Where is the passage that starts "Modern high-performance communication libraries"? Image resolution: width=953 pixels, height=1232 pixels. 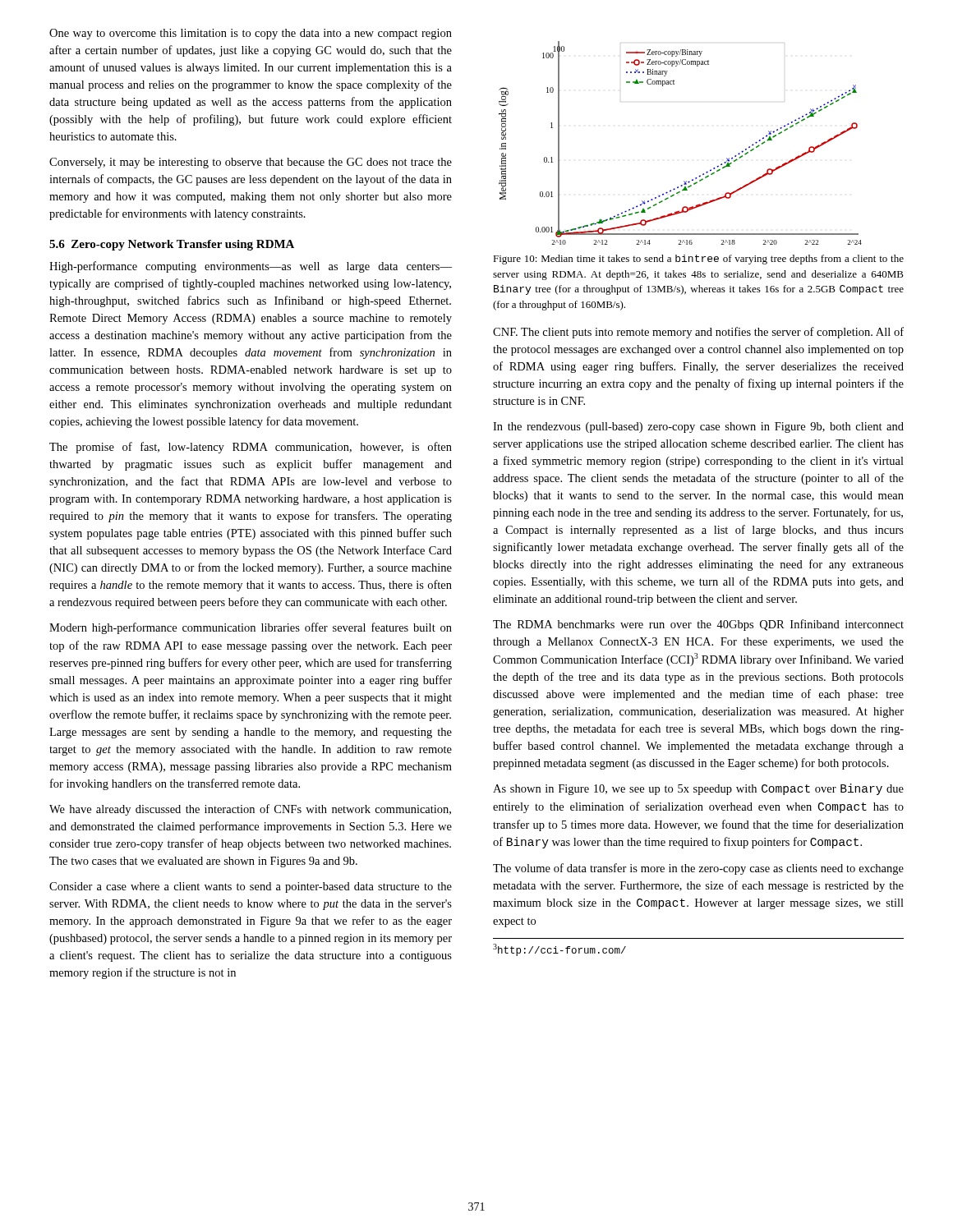[251, 706]
